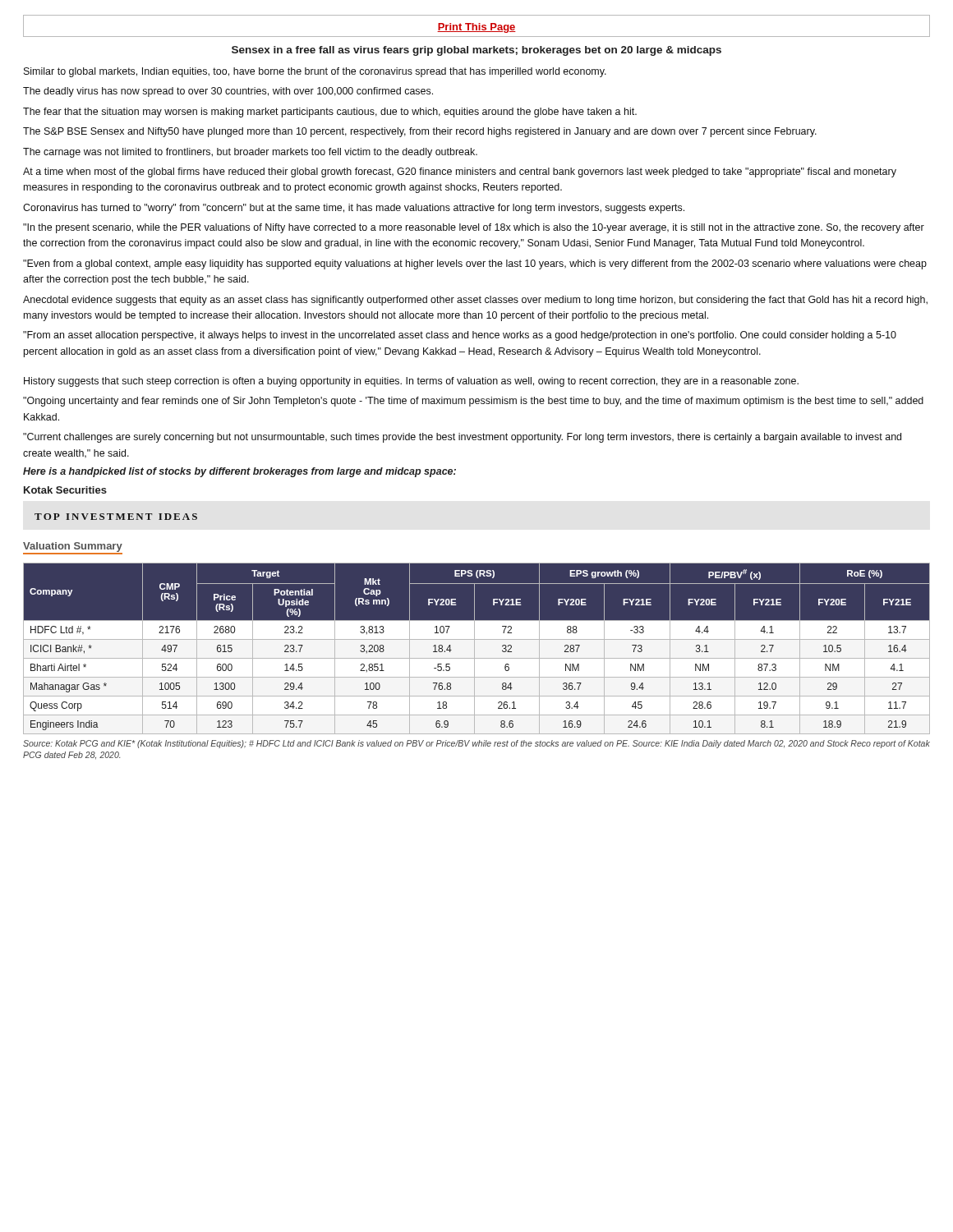Find the title containing "Sensex in a free fall"

pyautogui.click(x=476, y=50)
